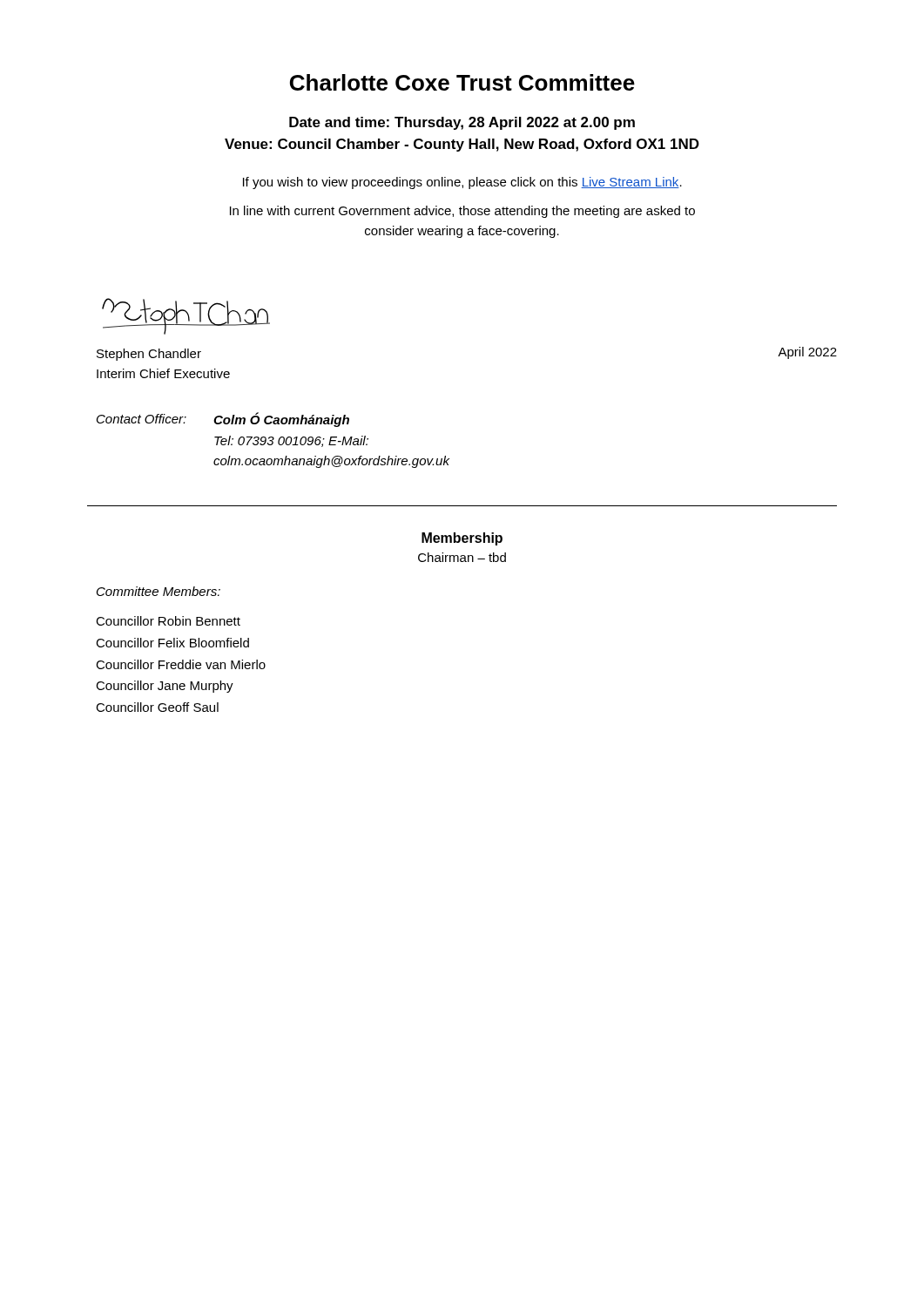Where does it say "Councillor Felix Bloomfield"?
Screen dimensions: 1307x924
tap(173, 642)
